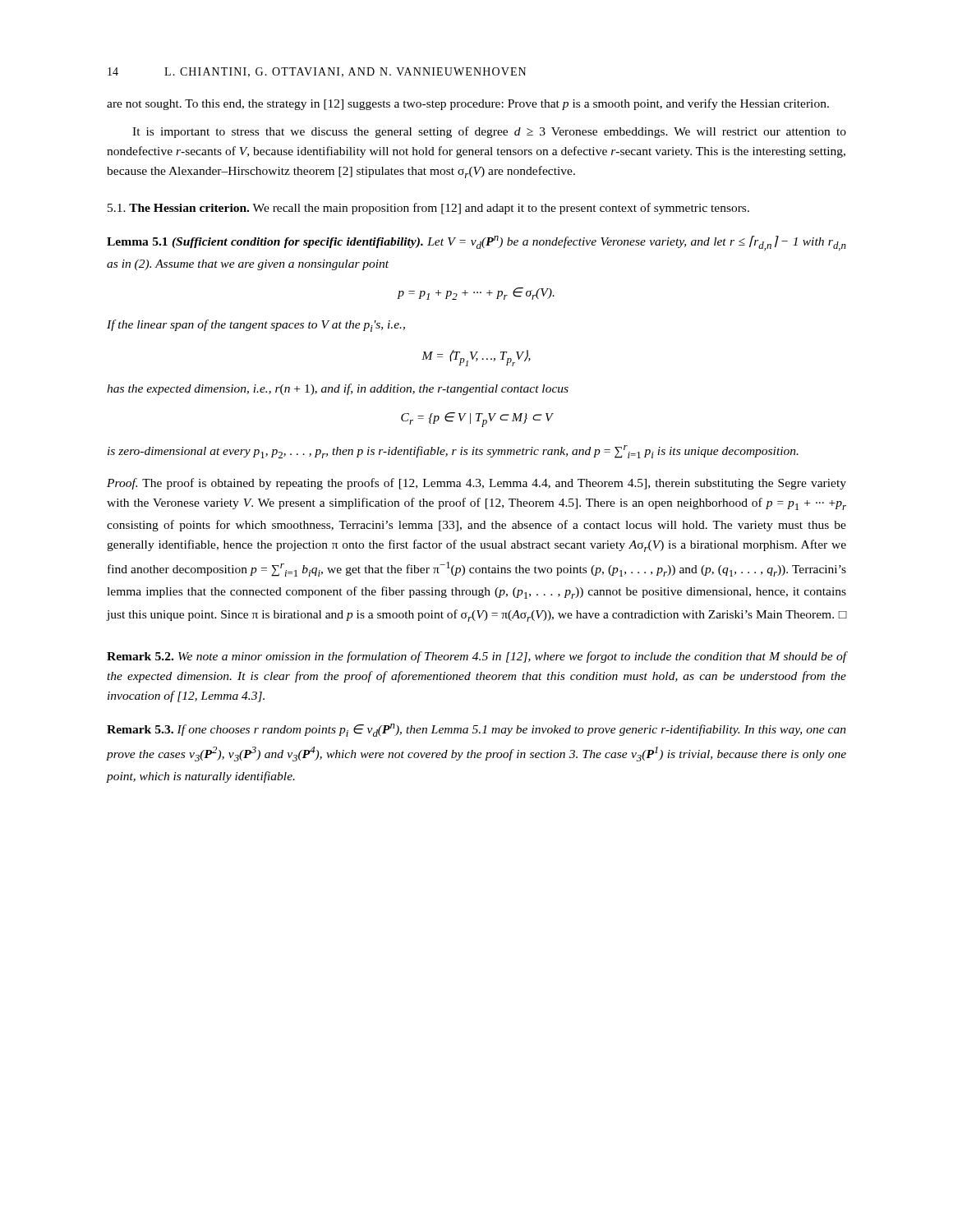The image size is (953, 1232).
Task: Find the passage starting "If the linear span of the tangent spaces"
Action: point(256,326)
